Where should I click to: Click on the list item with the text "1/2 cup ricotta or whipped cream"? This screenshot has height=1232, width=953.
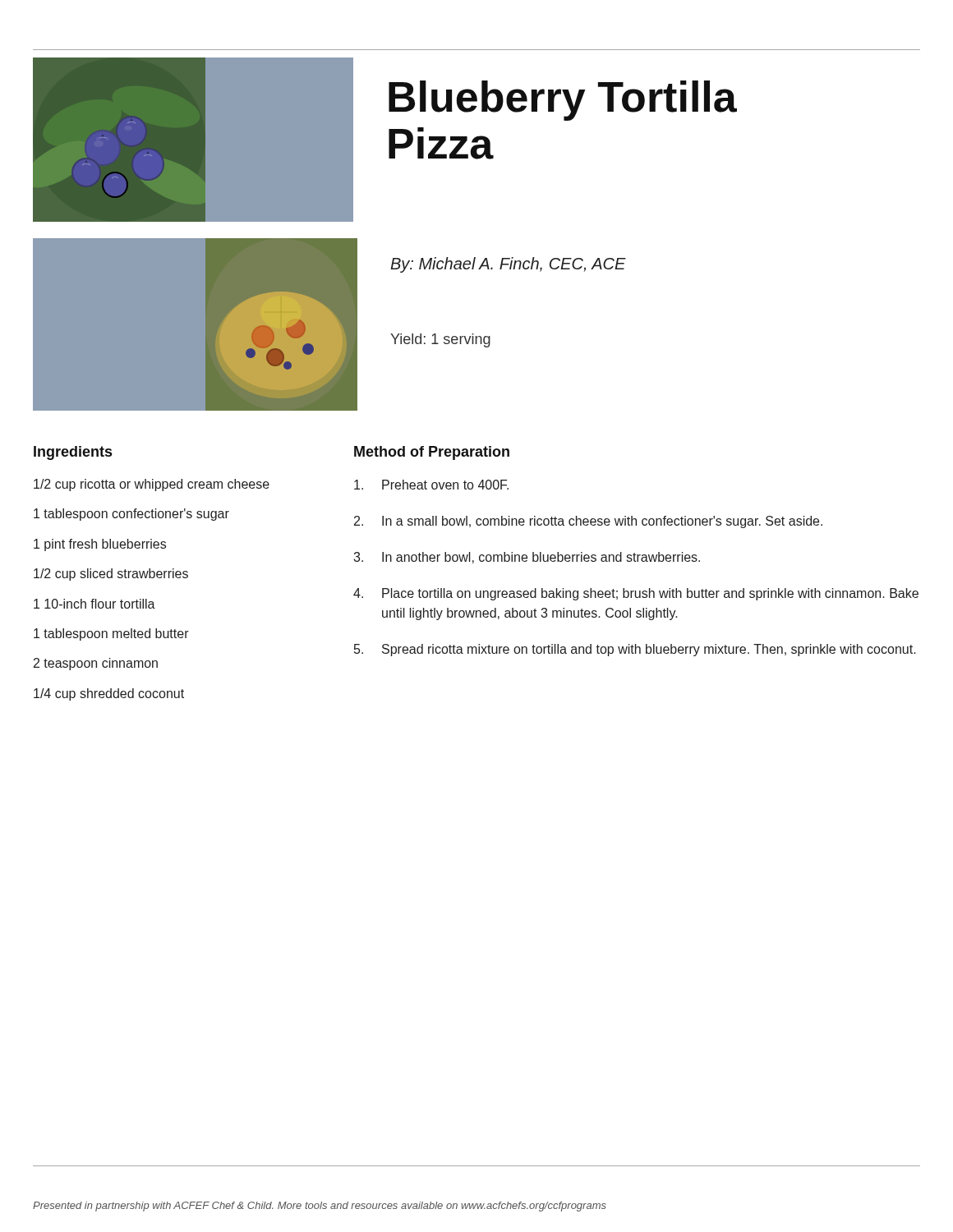151,484
